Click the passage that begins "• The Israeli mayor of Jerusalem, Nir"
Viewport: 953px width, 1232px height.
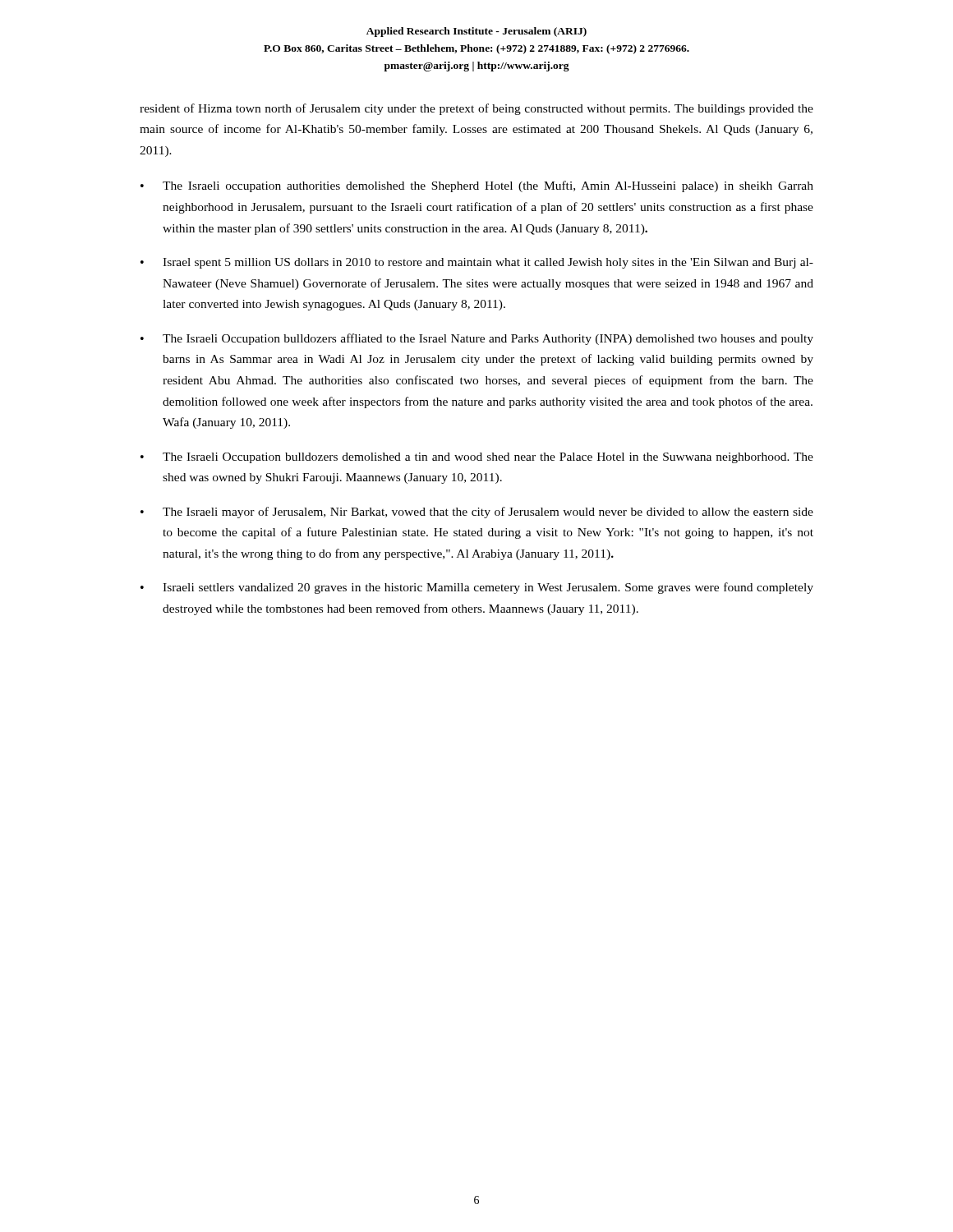[x=476, y=532]
